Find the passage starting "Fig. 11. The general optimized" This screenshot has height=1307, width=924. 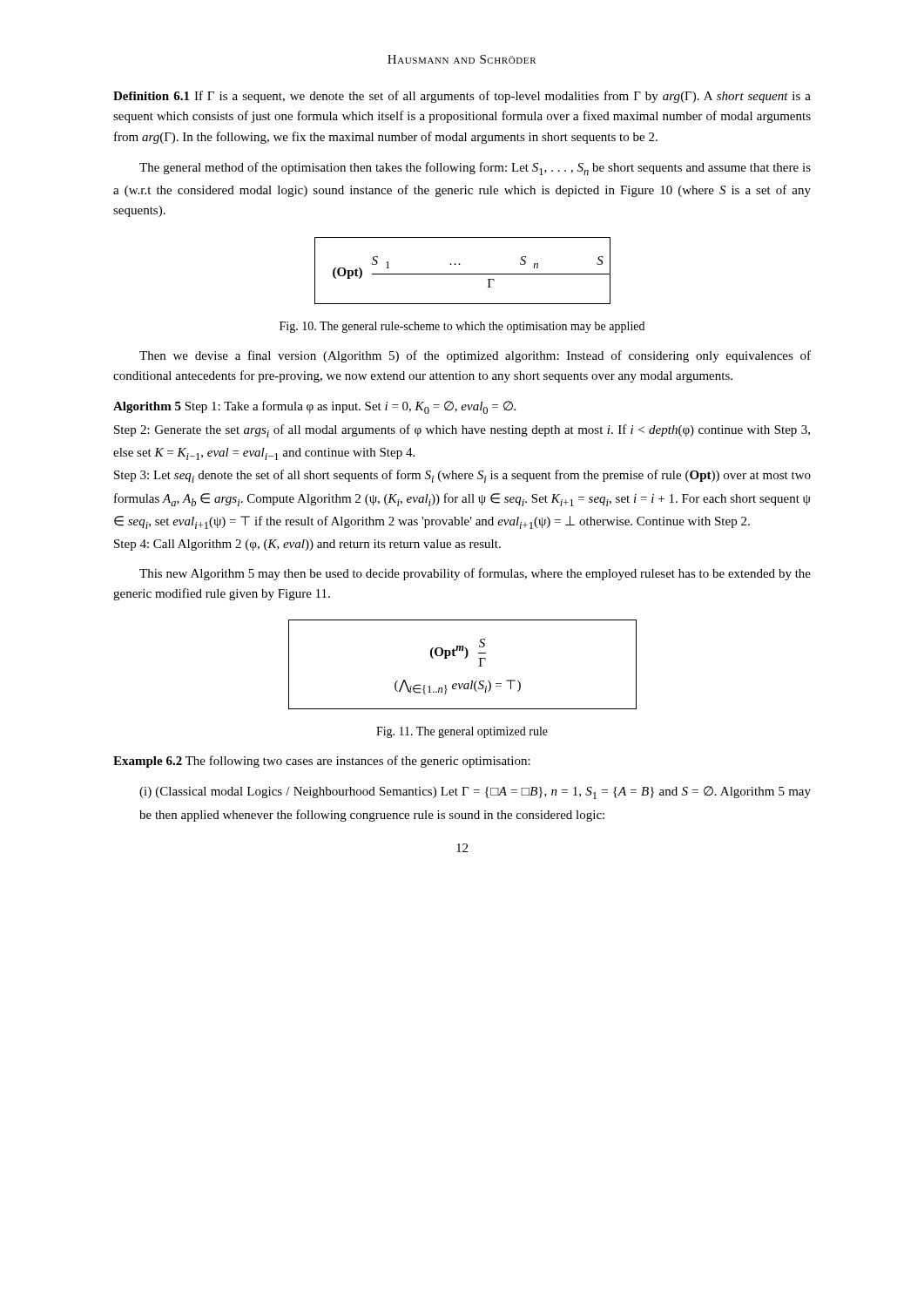(462, 732)
